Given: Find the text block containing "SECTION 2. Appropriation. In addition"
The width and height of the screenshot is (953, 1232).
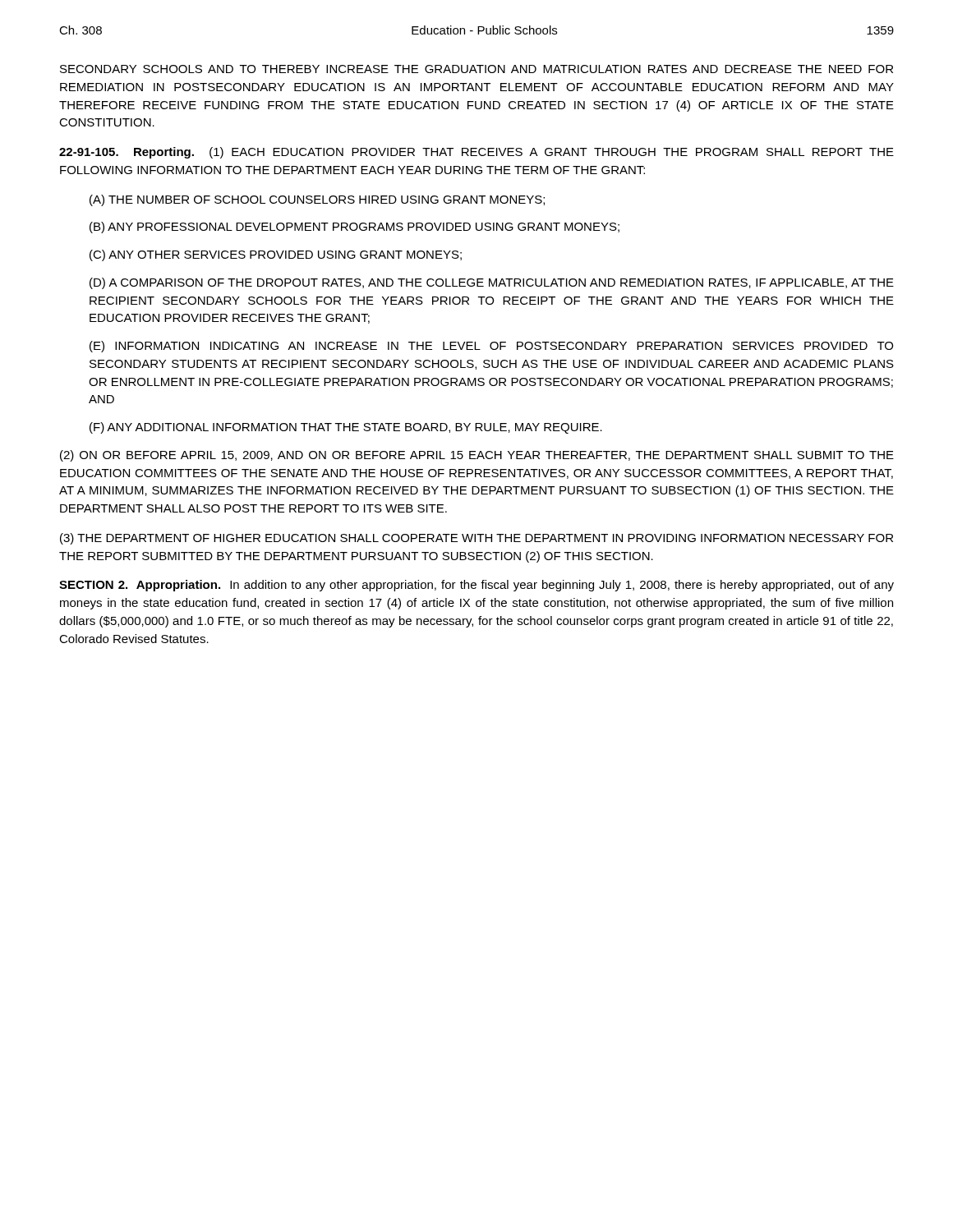Looking at the screenshot, I should click(476, 611).
